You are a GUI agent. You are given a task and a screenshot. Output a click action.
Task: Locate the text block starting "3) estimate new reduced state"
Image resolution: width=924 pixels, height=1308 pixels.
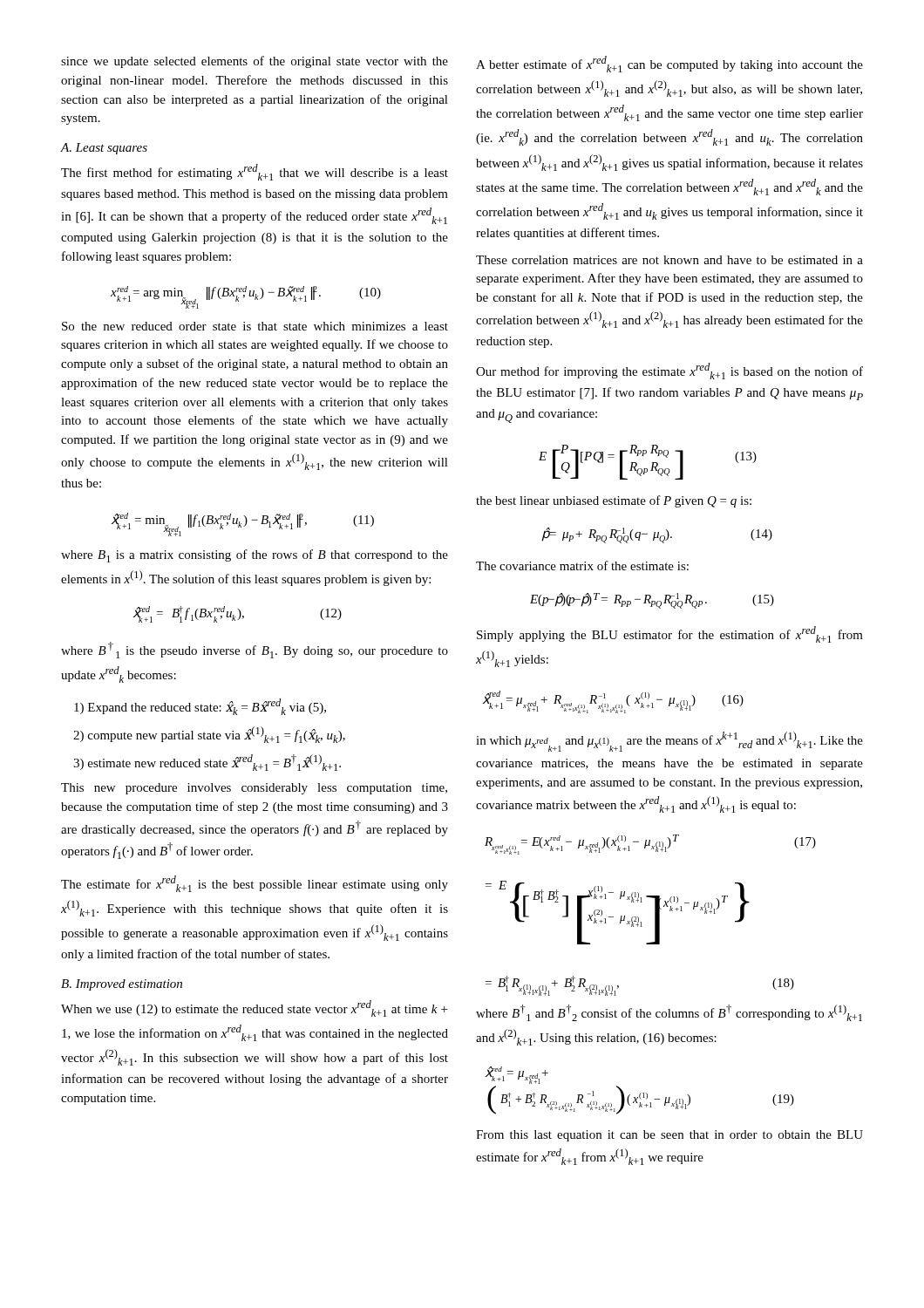207,763
